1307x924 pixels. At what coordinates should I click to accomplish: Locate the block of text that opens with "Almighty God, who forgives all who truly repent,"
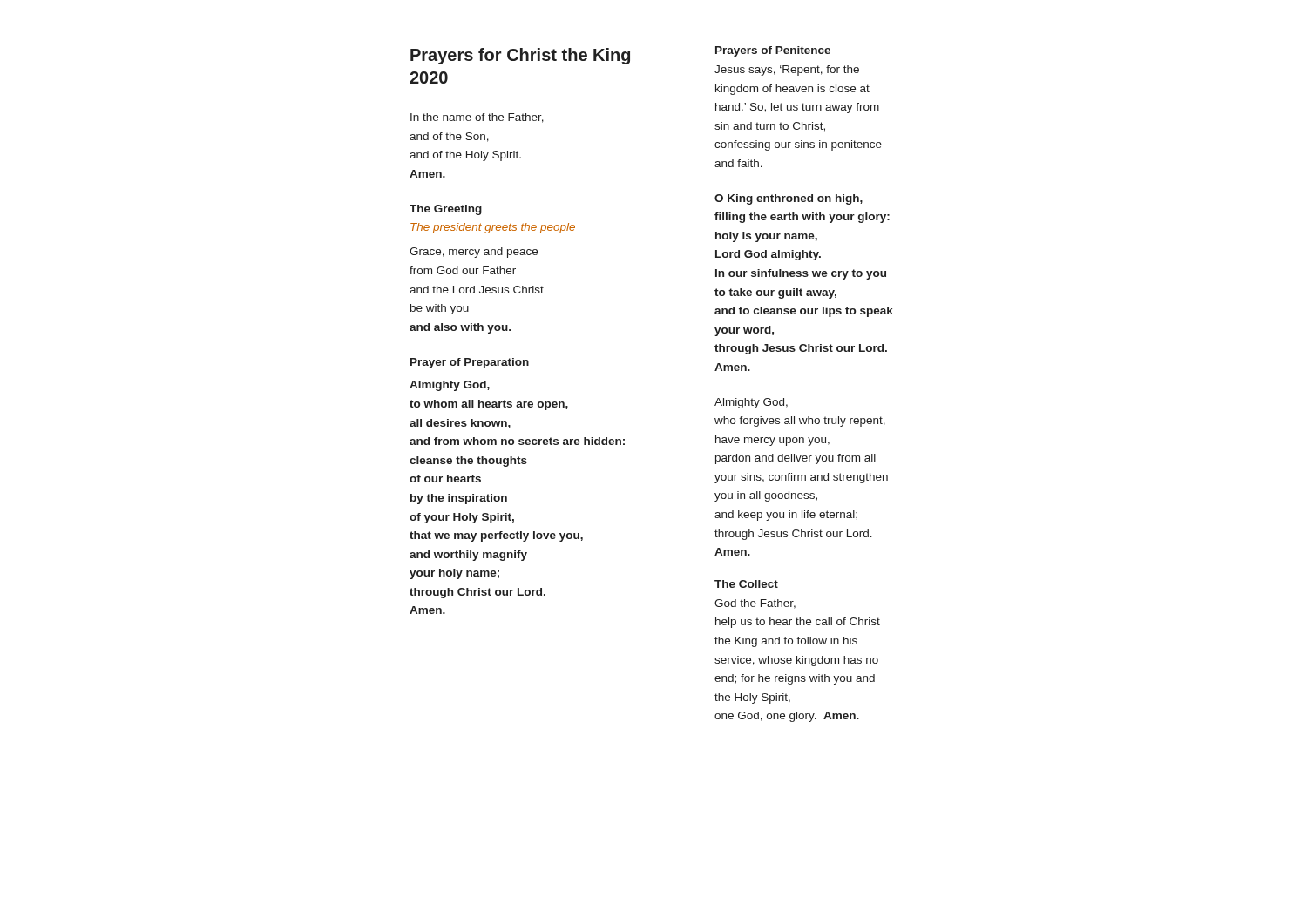click(801, 477)
